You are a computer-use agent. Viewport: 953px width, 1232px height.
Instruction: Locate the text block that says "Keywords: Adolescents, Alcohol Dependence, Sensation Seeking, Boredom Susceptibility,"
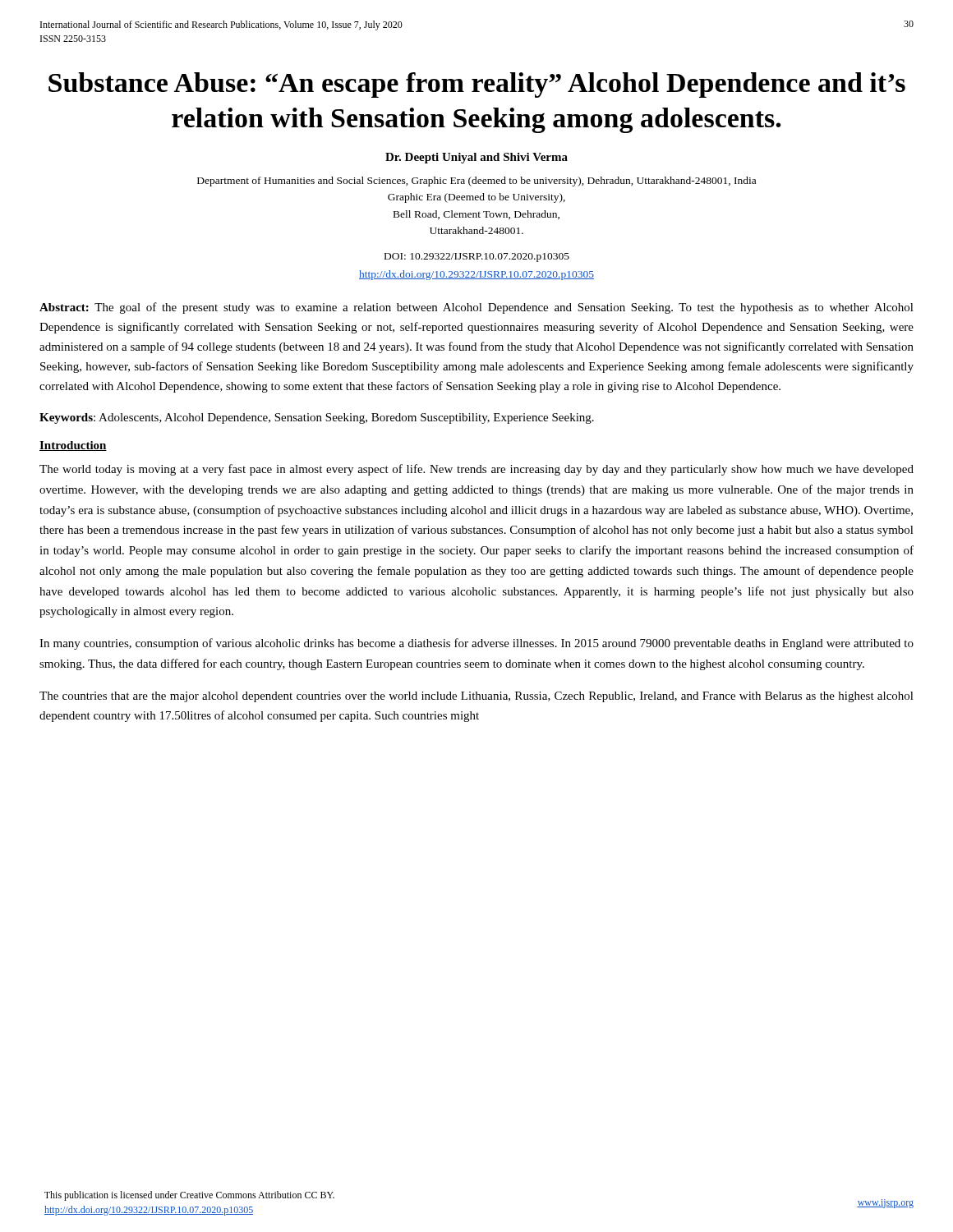coord(317,417)
